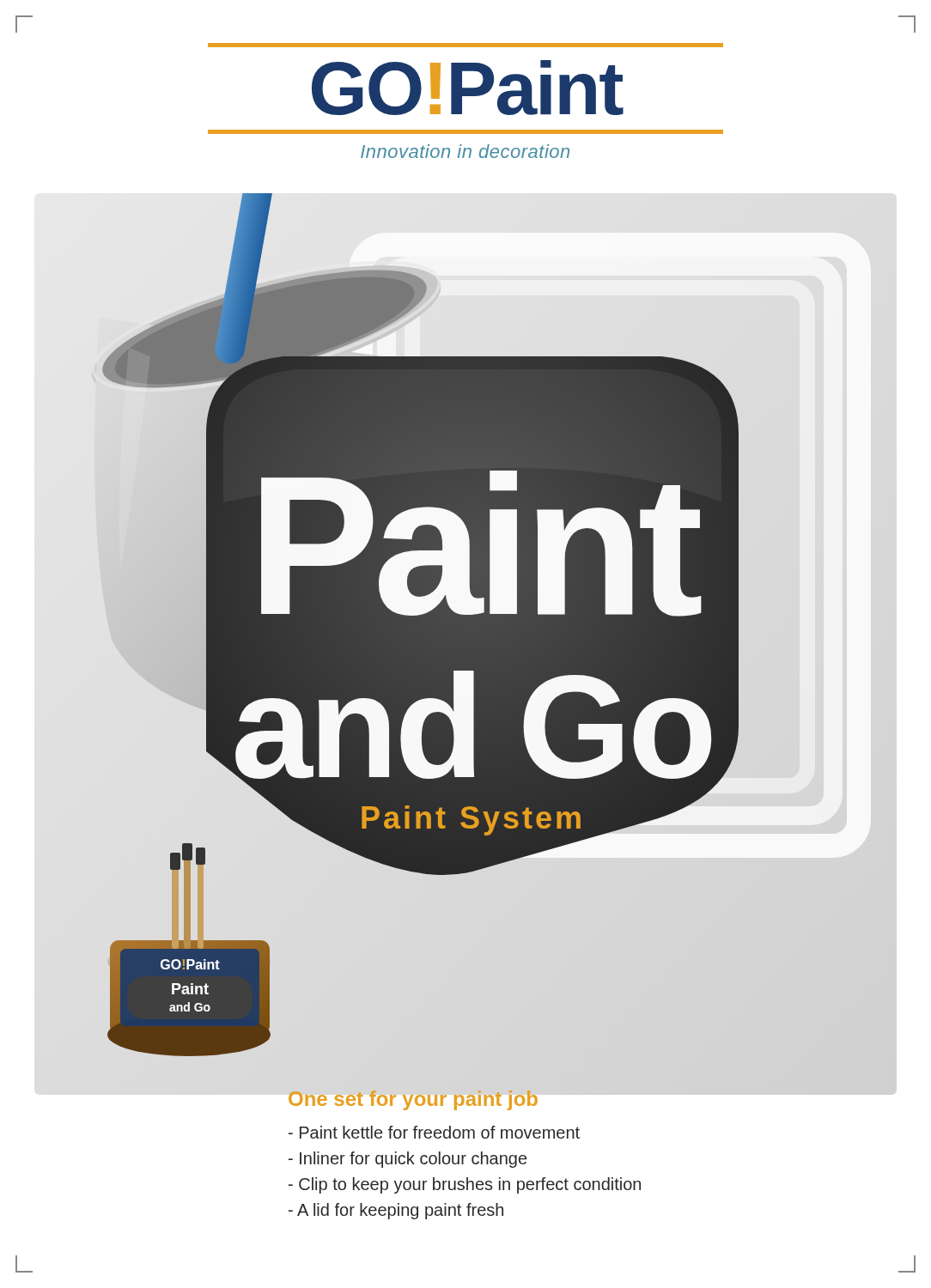Where is the passage that starts "Clip to keep your brushes in"?

point(465,1184)
